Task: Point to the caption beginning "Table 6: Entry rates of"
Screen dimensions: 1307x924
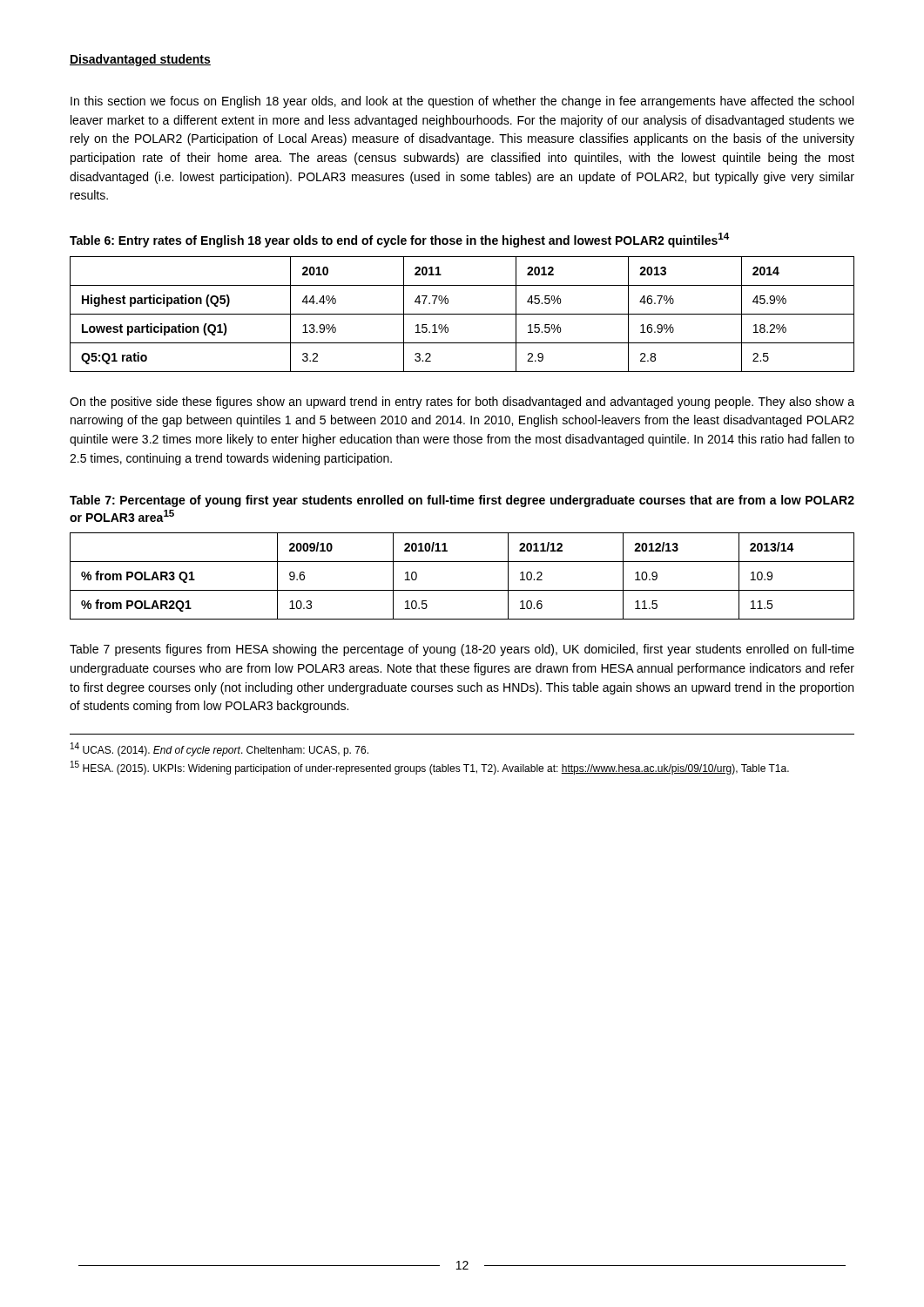Action: point(399,239)
